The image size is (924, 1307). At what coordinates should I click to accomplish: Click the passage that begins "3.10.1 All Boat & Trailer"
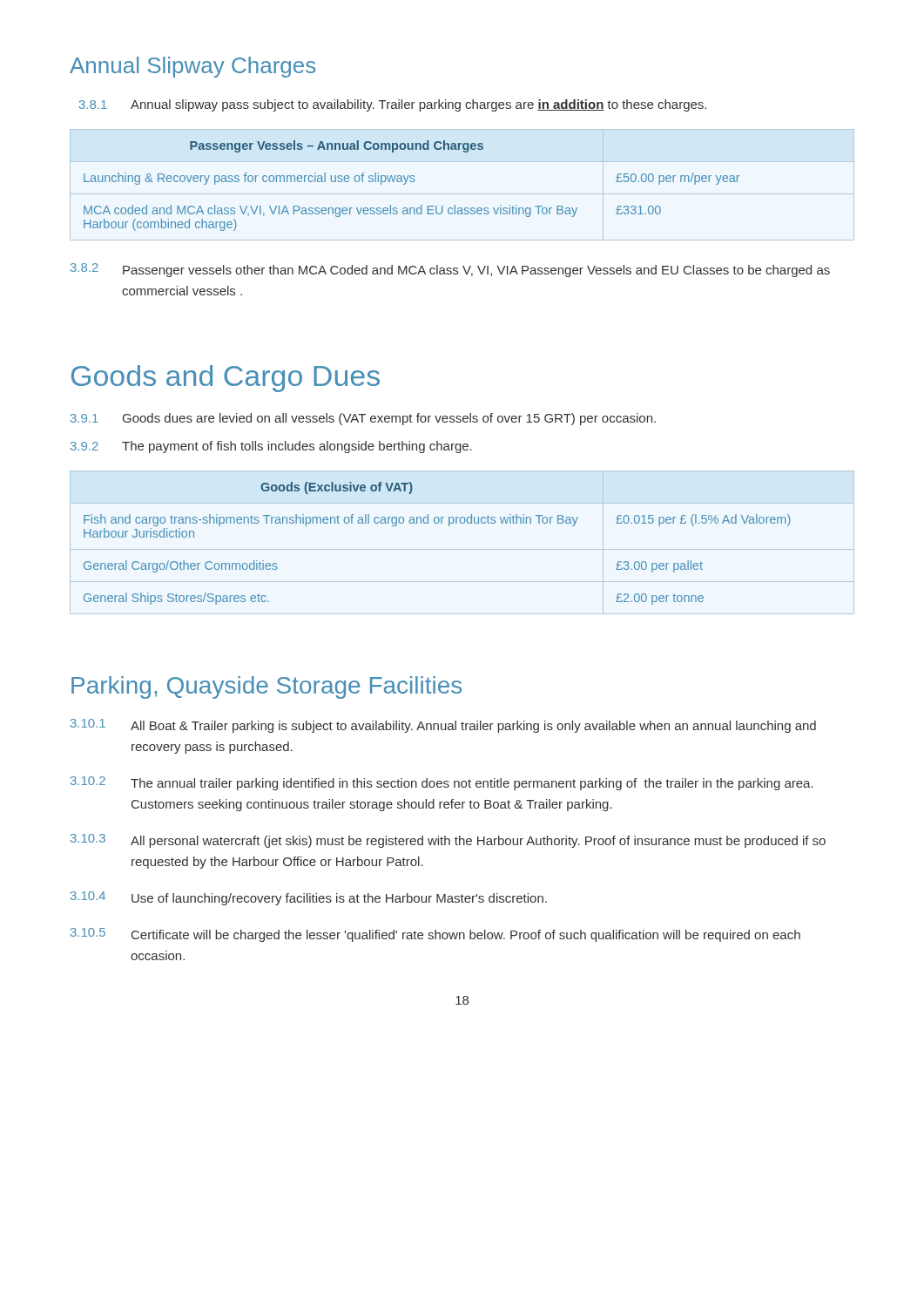tap(462, 736)
